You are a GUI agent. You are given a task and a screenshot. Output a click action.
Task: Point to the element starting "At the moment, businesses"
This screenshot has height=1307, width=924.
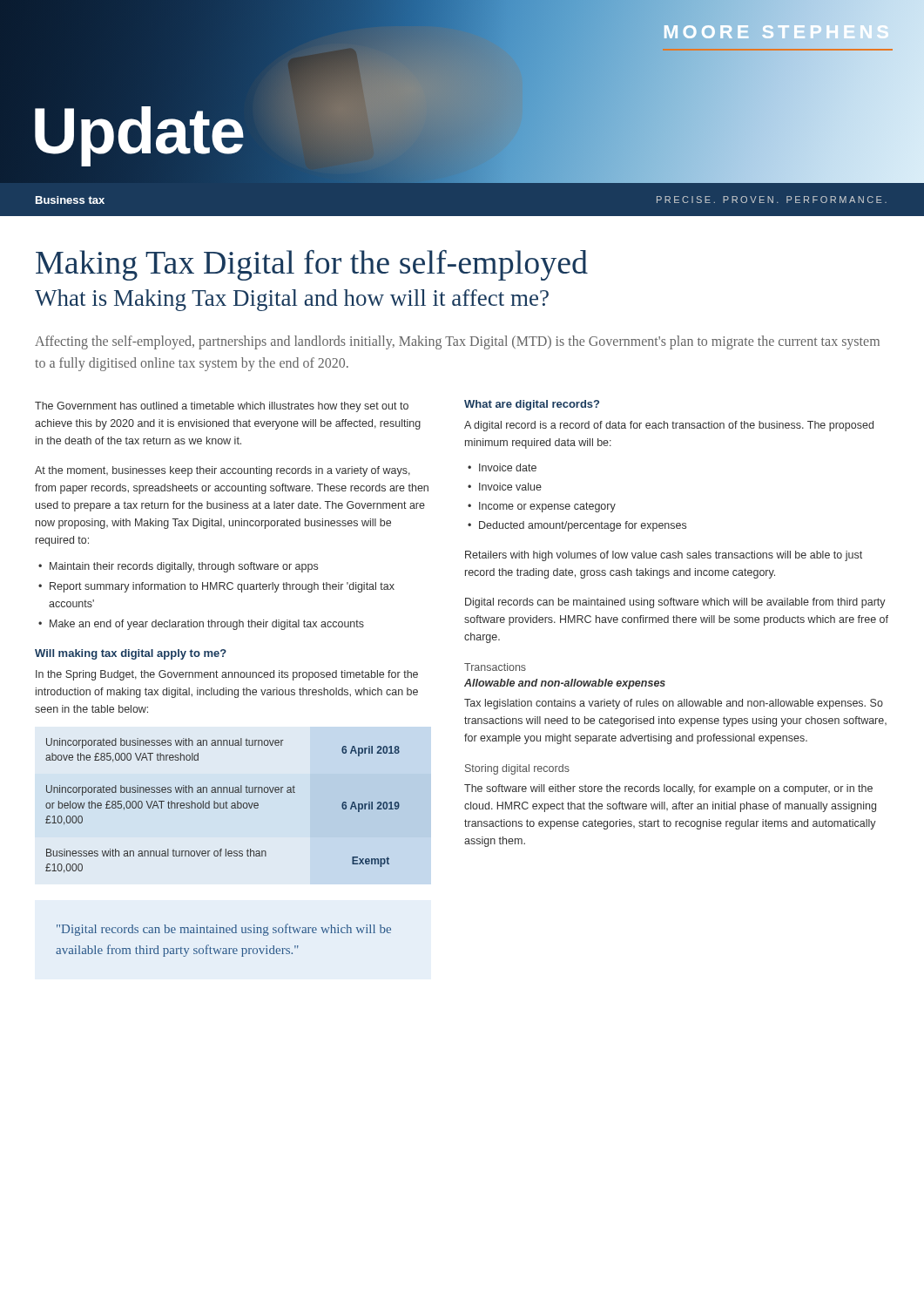pyautogui.click(x=232, y=505)
